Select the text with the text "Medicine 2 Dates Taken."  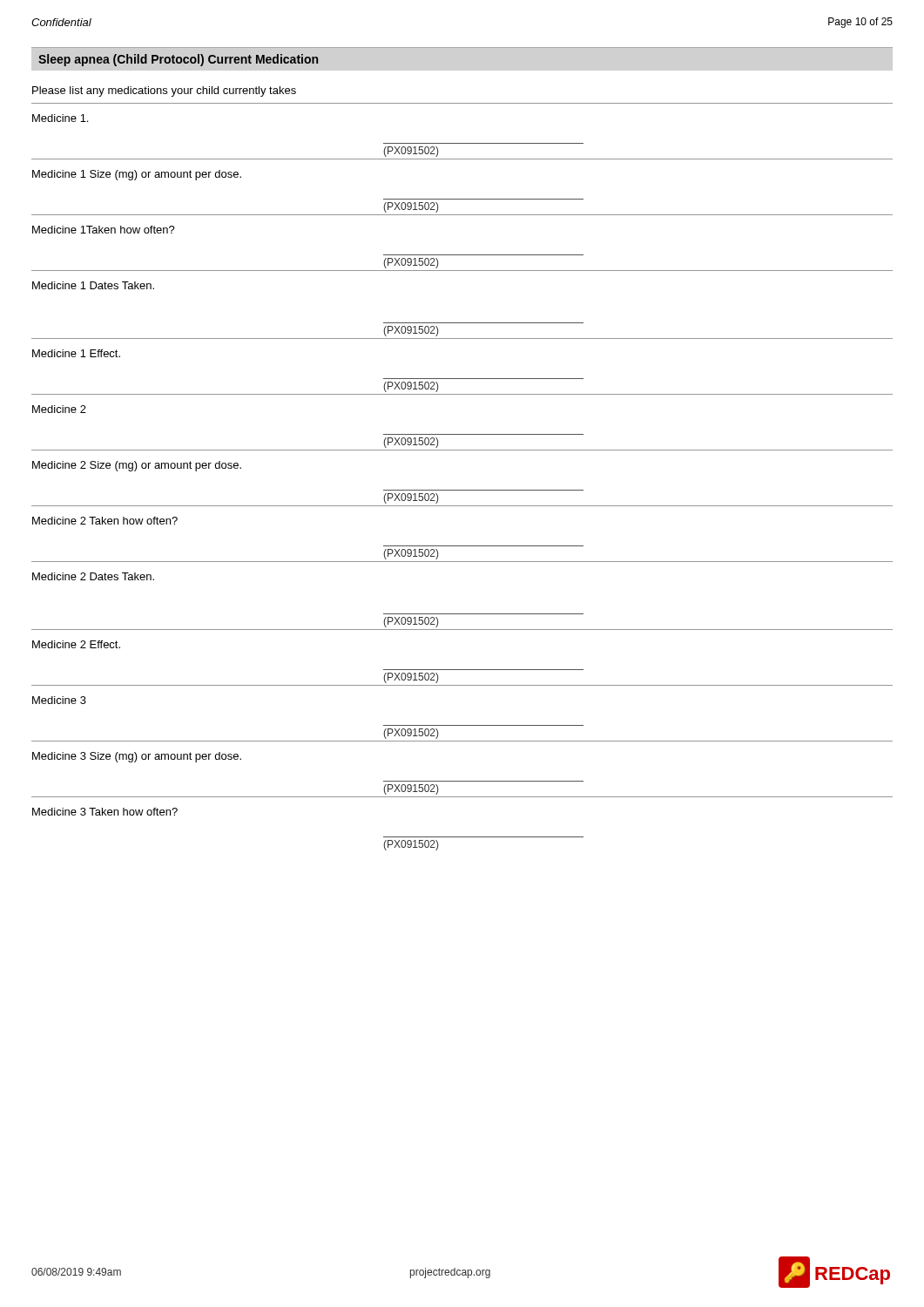tap(93, 576)
